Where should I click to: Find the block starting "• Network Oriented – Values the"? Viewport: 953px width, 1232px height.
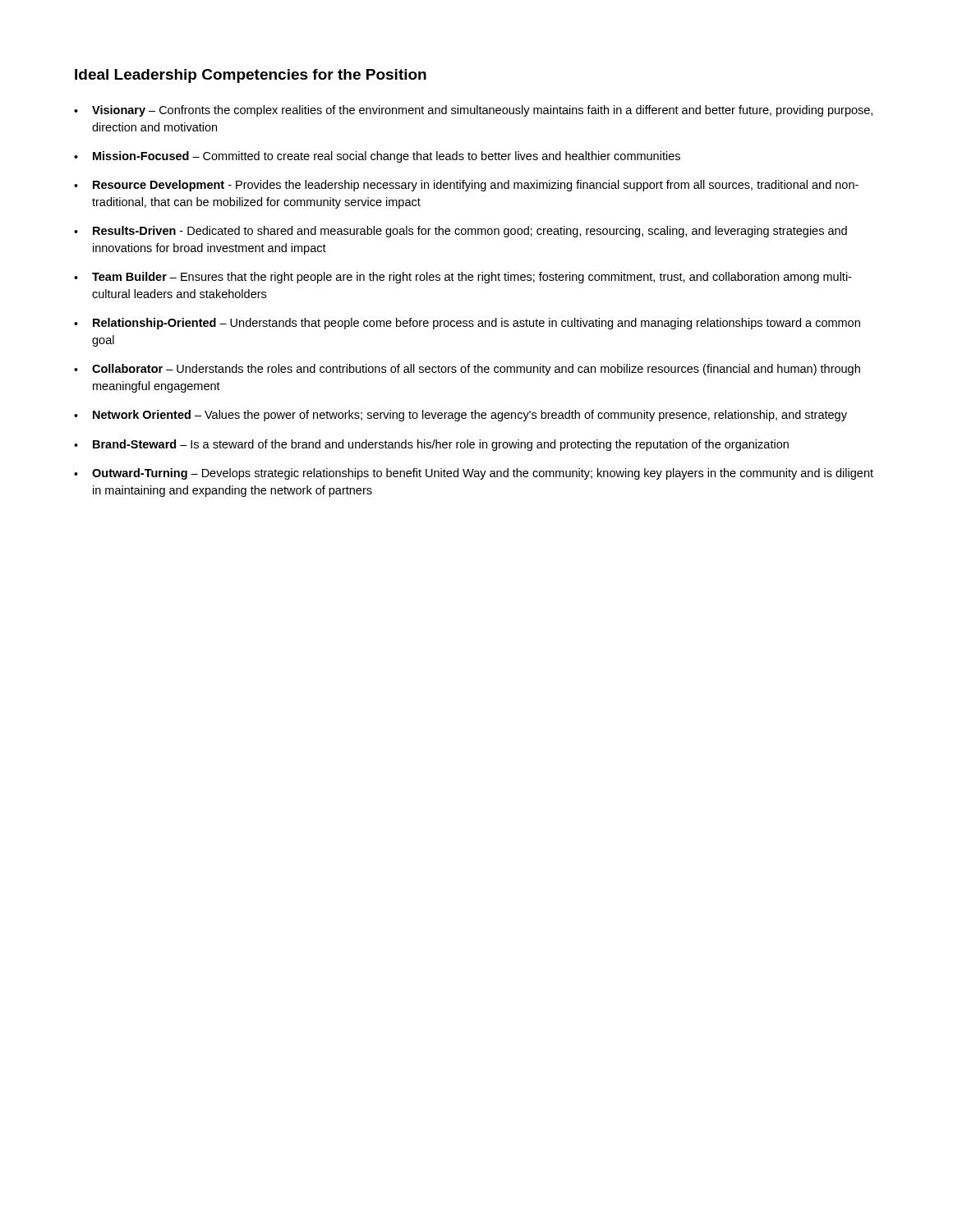point(476,416)
